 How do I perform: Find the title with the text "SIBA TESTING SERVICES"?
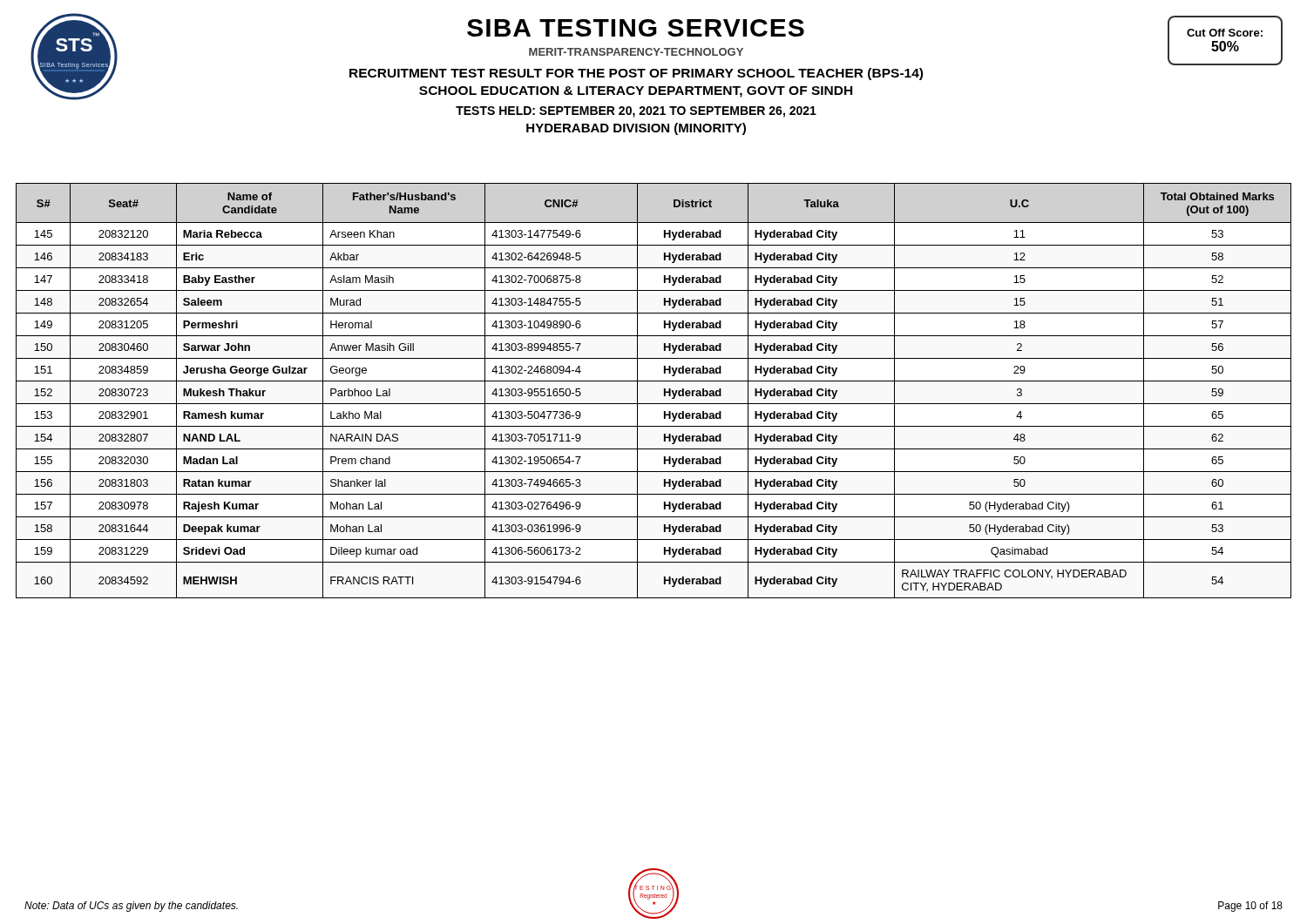click(636, 27)
